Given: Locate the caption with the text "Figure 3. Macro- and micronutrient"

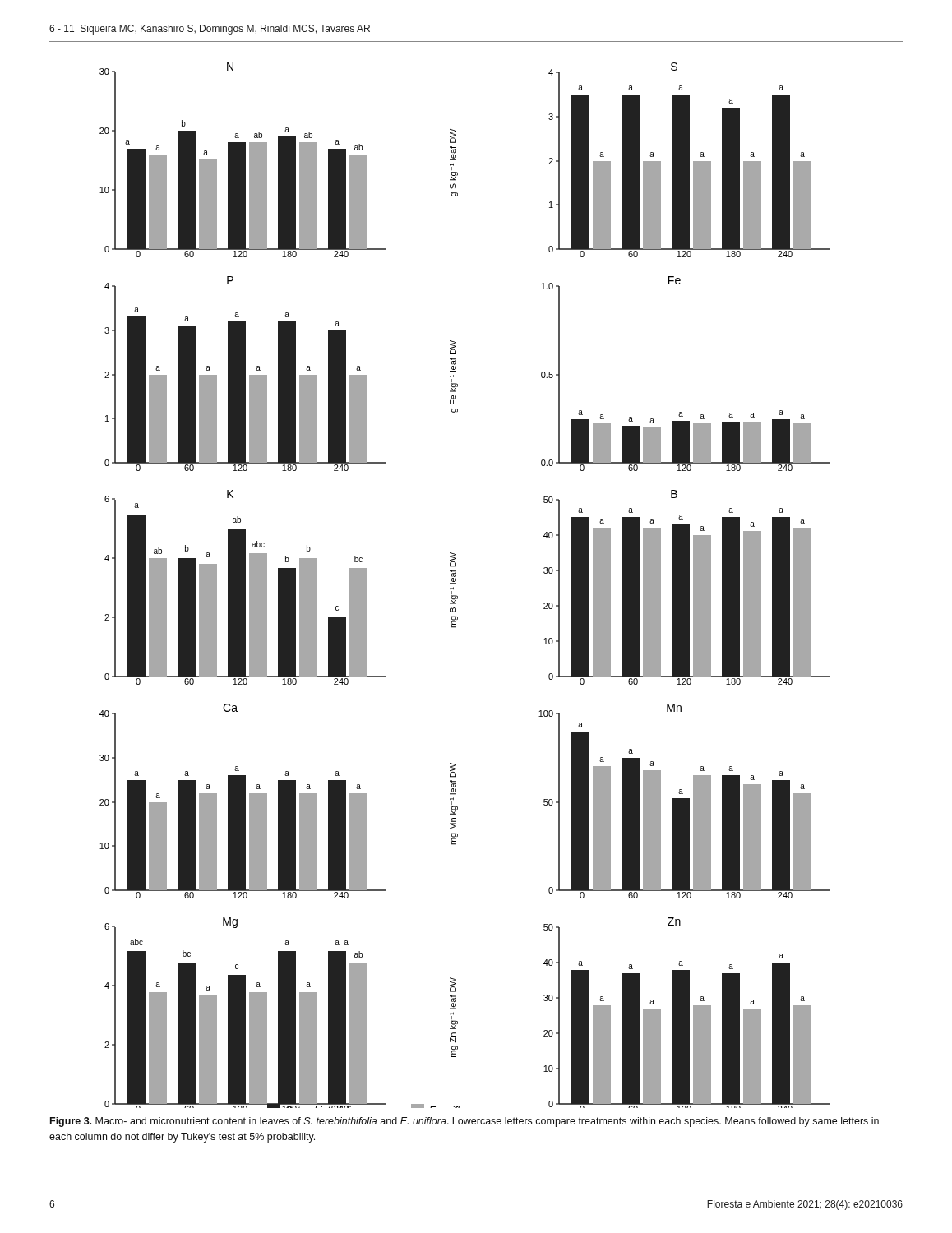Looking at the screenshot, I should (x=464, y=1129).
